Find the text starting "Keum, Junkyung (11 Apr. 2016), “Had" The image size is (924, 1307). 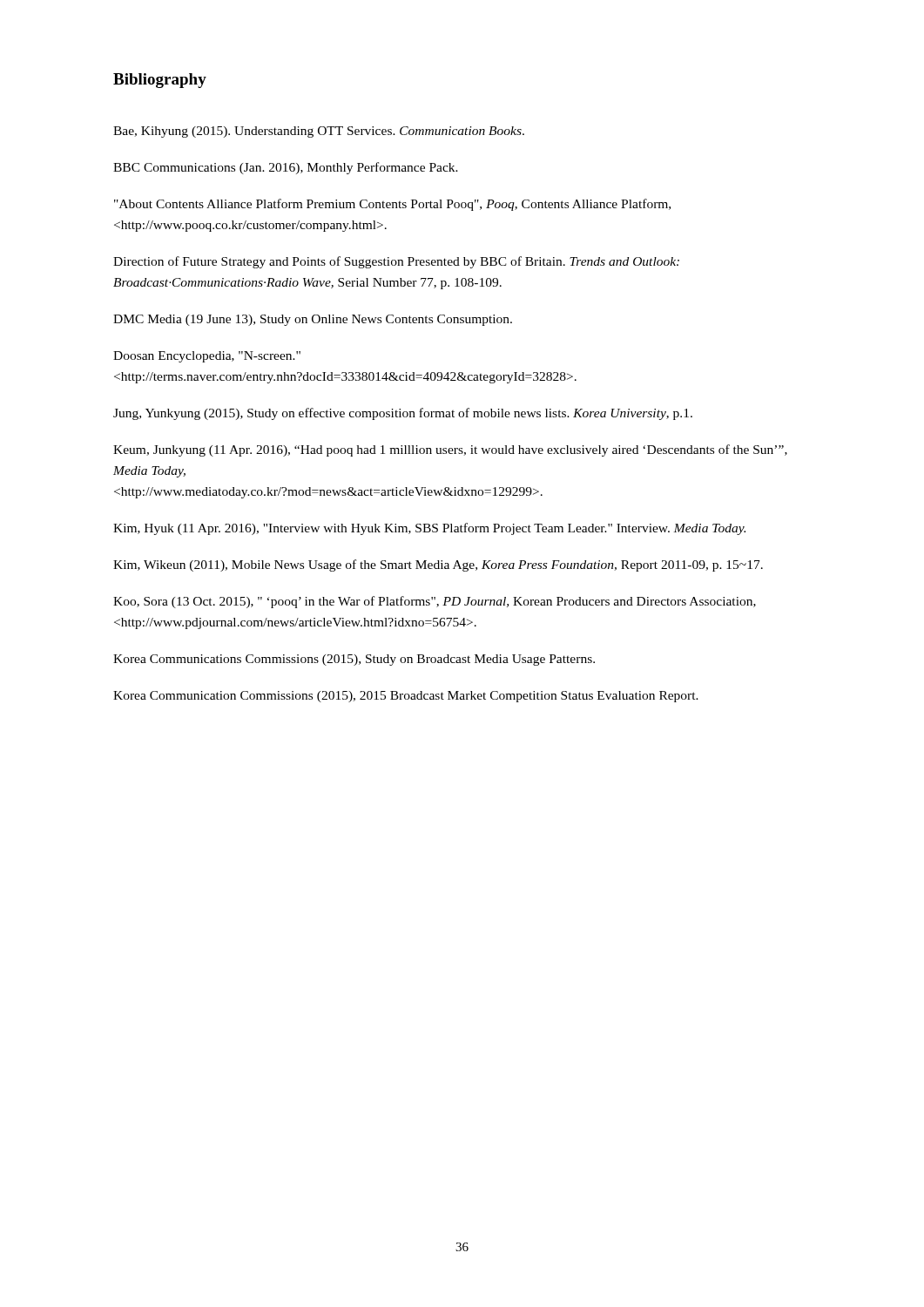click(450, 450)
